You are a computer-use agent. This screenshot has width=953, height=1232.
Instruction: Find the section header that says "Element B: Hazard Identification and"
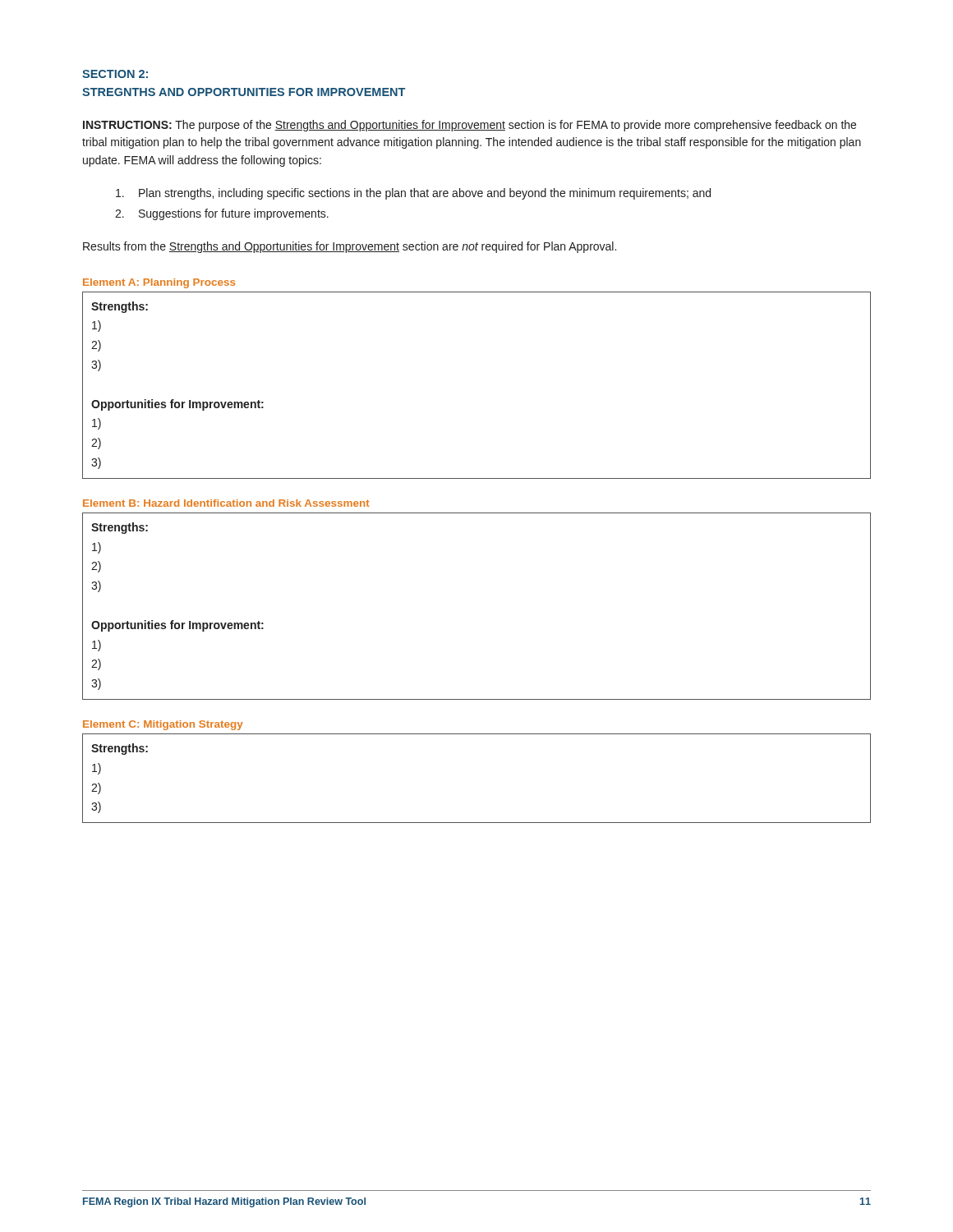[226, 503]
